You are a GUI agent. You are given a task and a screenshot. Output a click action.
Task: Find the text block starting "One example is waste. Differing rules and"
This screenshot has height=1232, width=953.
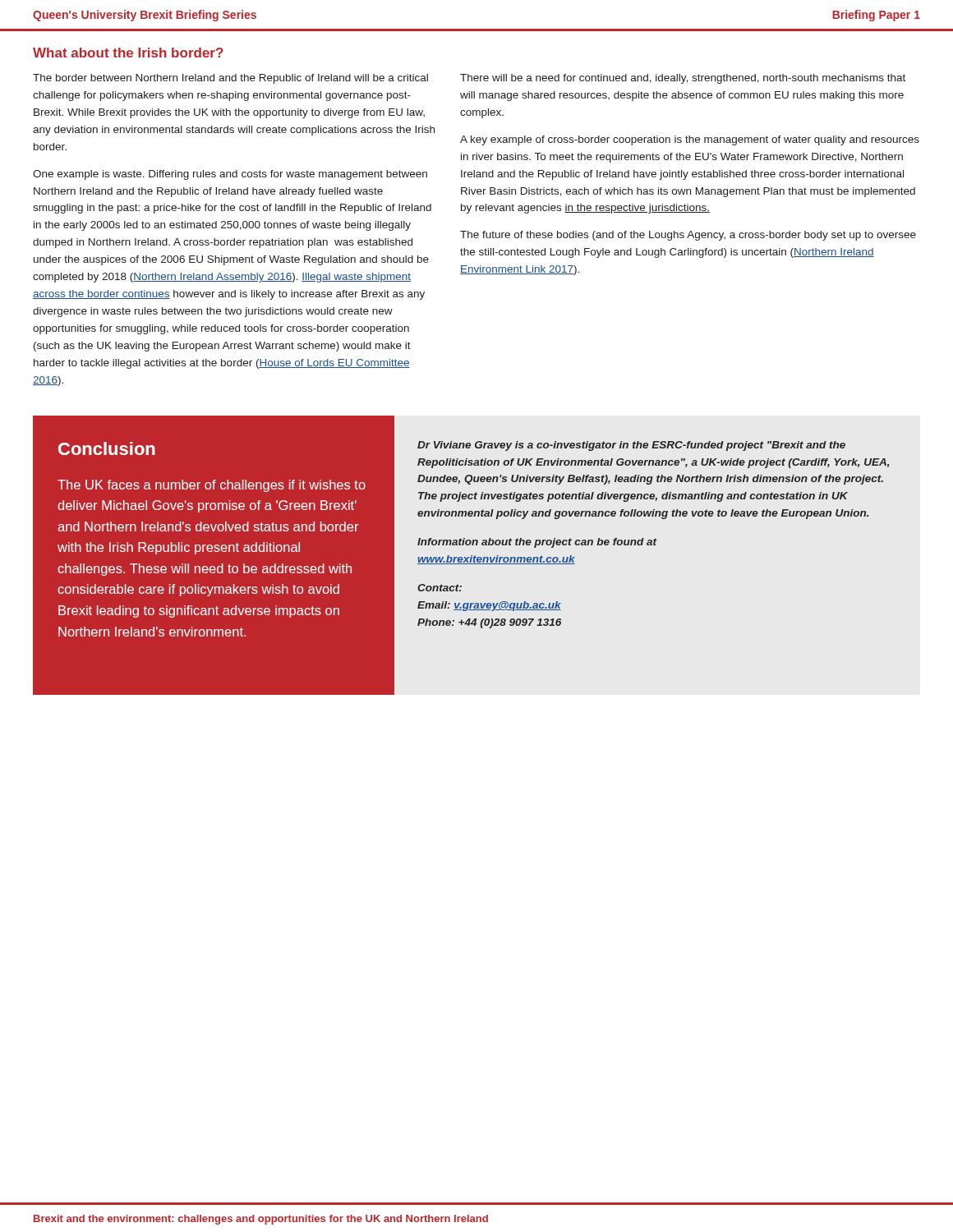tap(232, 276)
